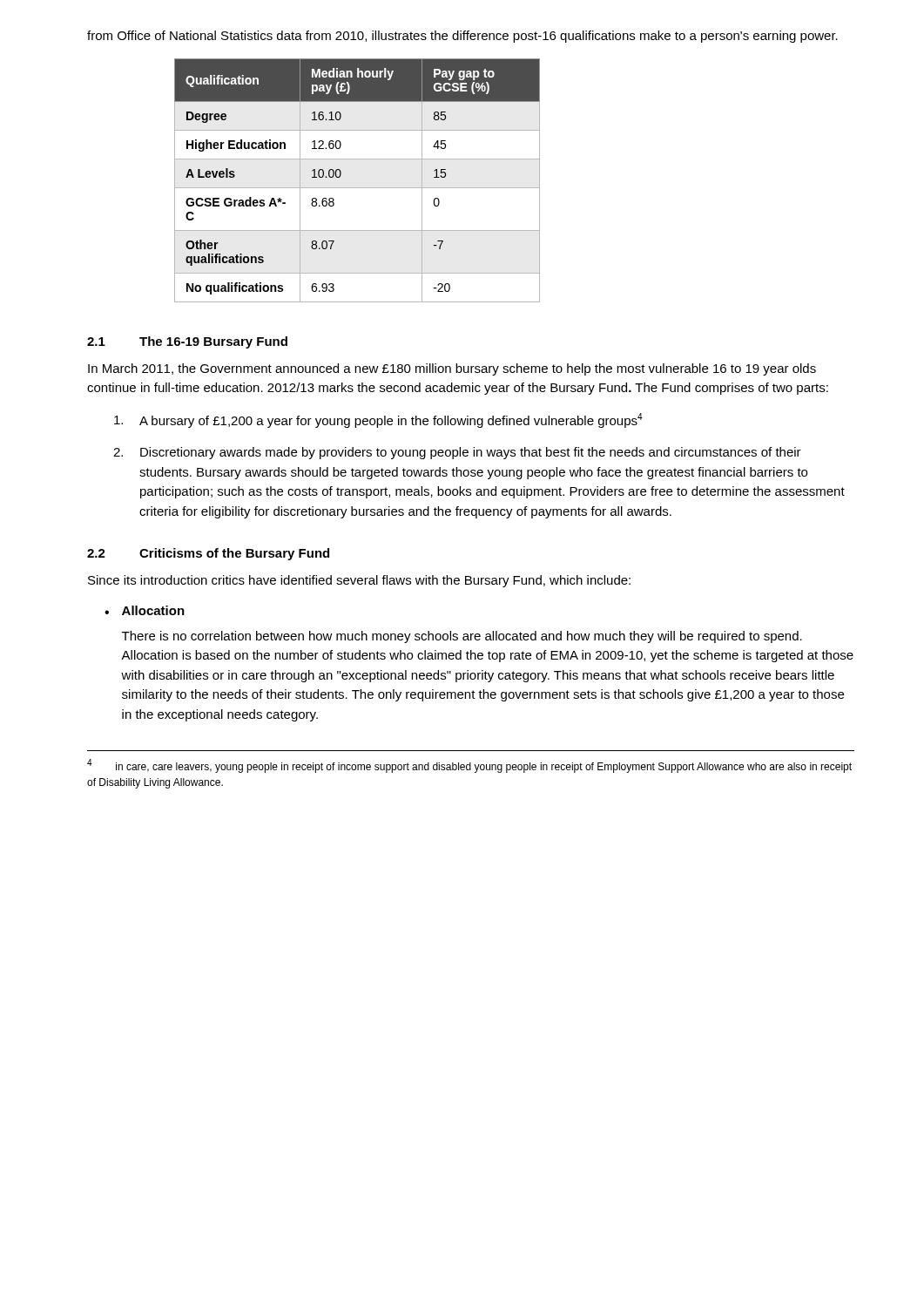Where is the passage that starts "from Office of"?
Screen dimensions: 1307x924
pos(463,35)
